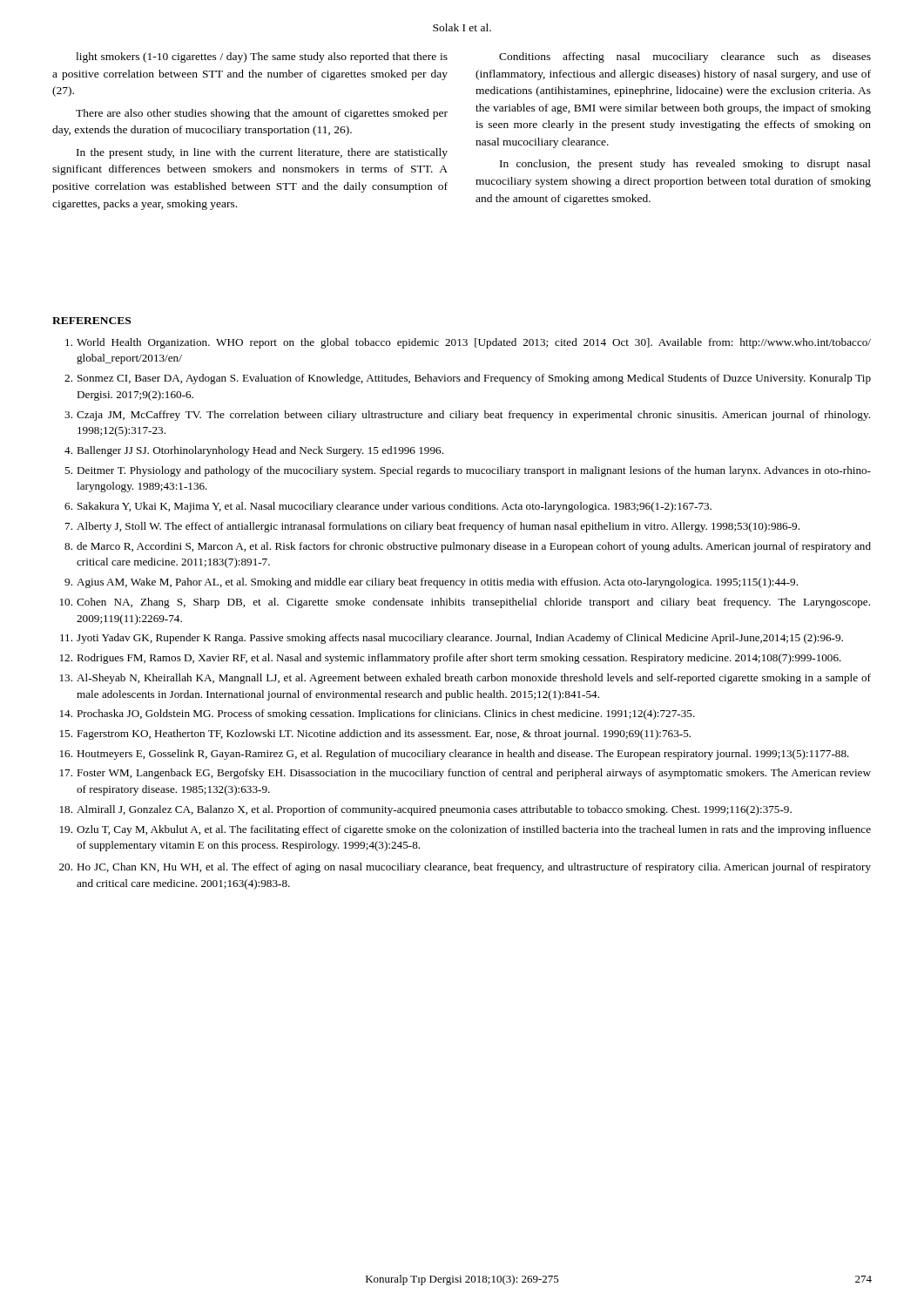The height and width of the screenshot is (1307, 924).
Task: Point to the region starting "light smokers (1-10"
Action: pos(250,130)
